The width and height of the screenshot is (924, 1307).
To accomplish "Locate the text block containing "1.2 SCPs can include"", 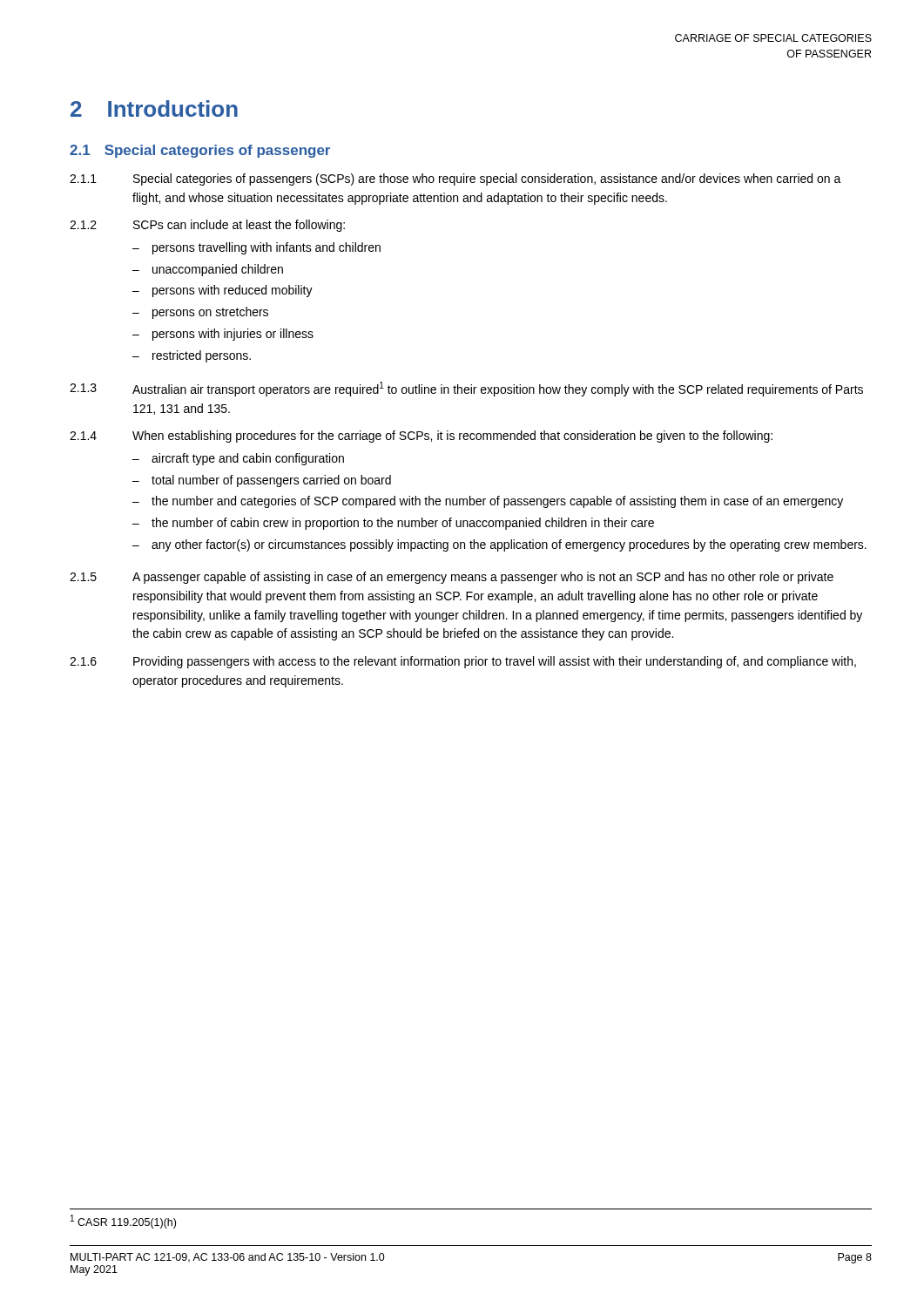I will tap(207, 226).
